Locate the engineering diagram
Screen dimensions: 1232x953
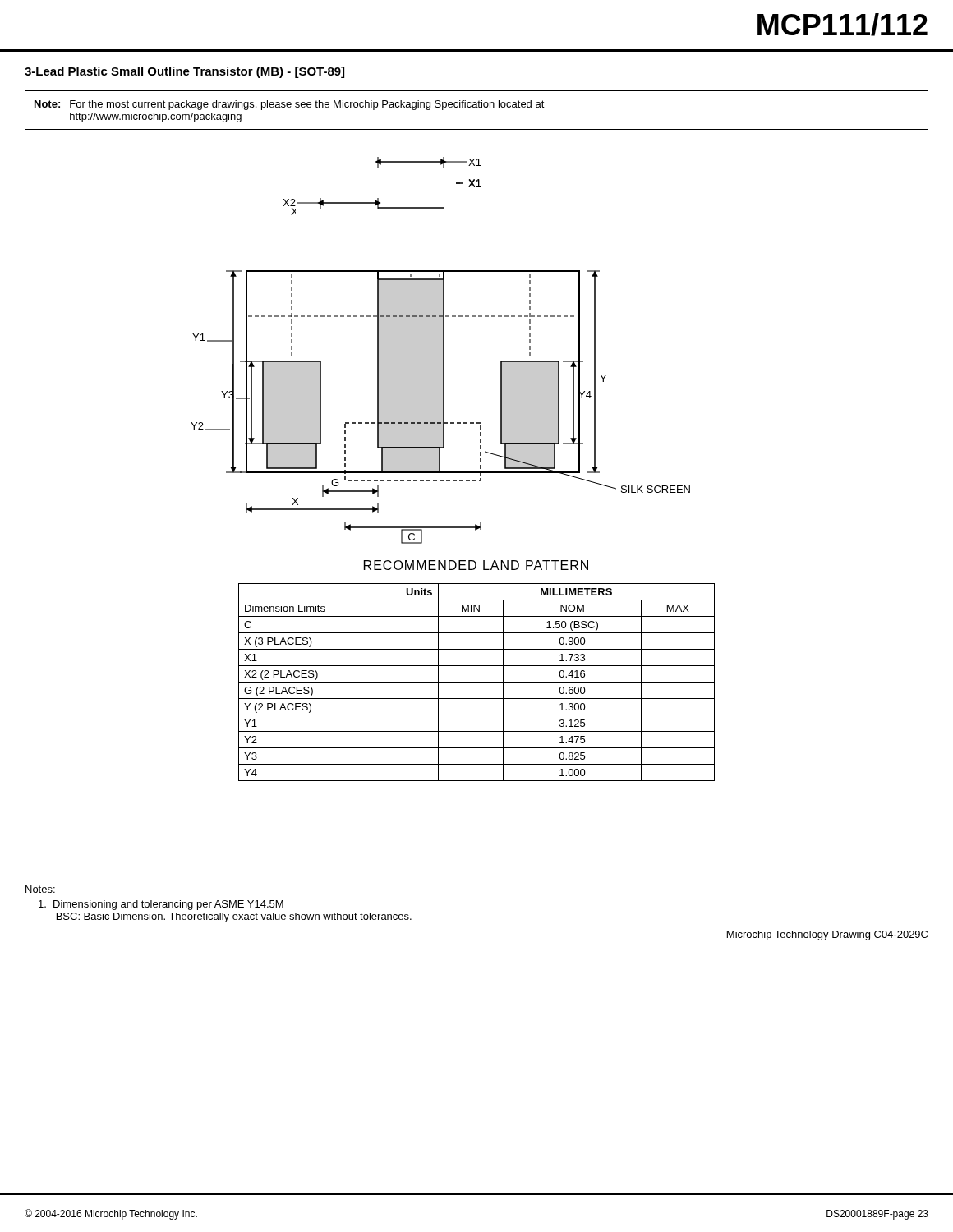(x=476, y=349)
